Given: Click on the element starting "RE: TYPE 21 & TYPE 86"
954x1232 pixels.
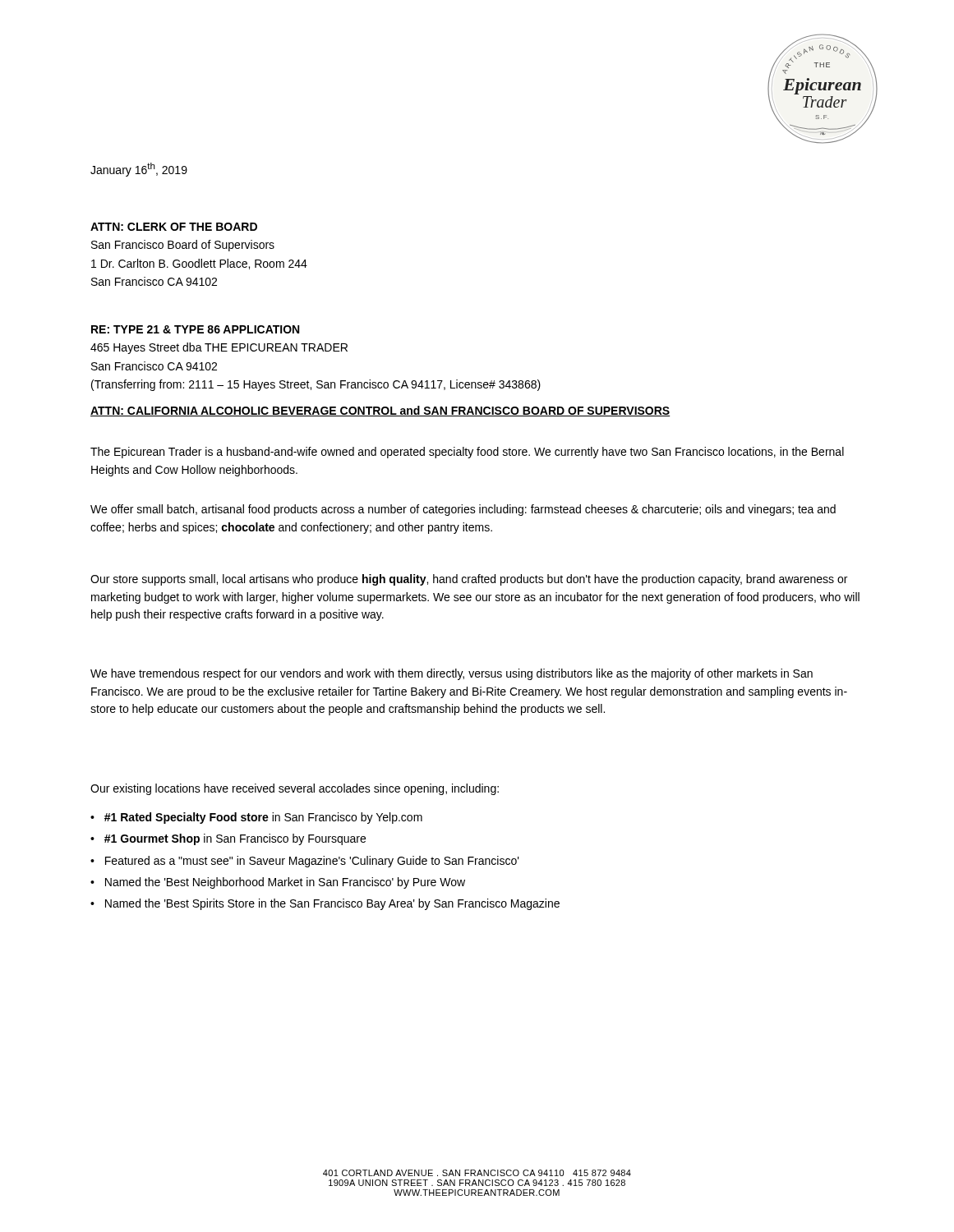Looking at the screenshot, I should (316, 357).
